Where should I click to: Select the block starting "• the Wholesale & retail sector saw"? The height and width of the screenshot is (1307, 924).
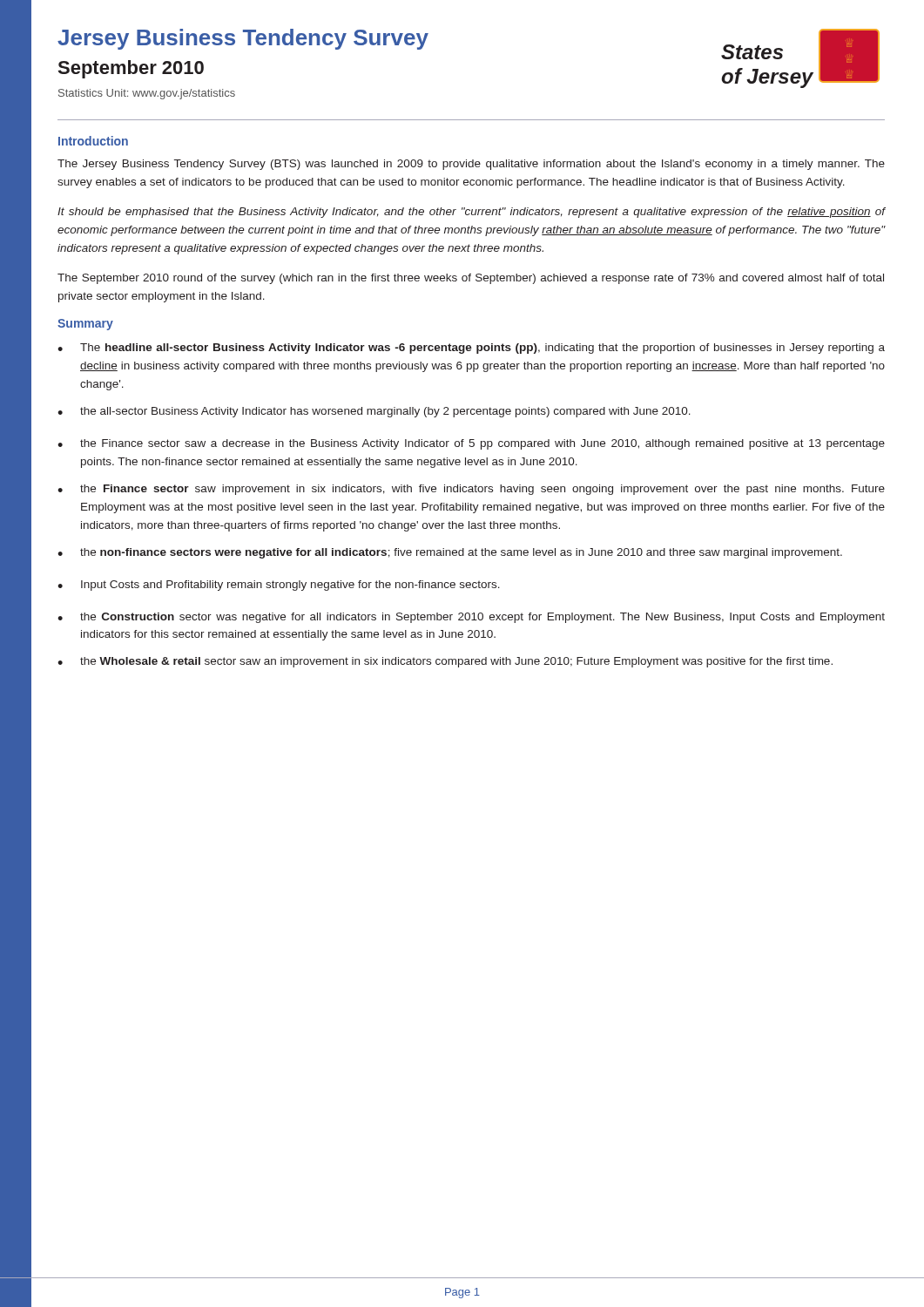coord(471,665)
